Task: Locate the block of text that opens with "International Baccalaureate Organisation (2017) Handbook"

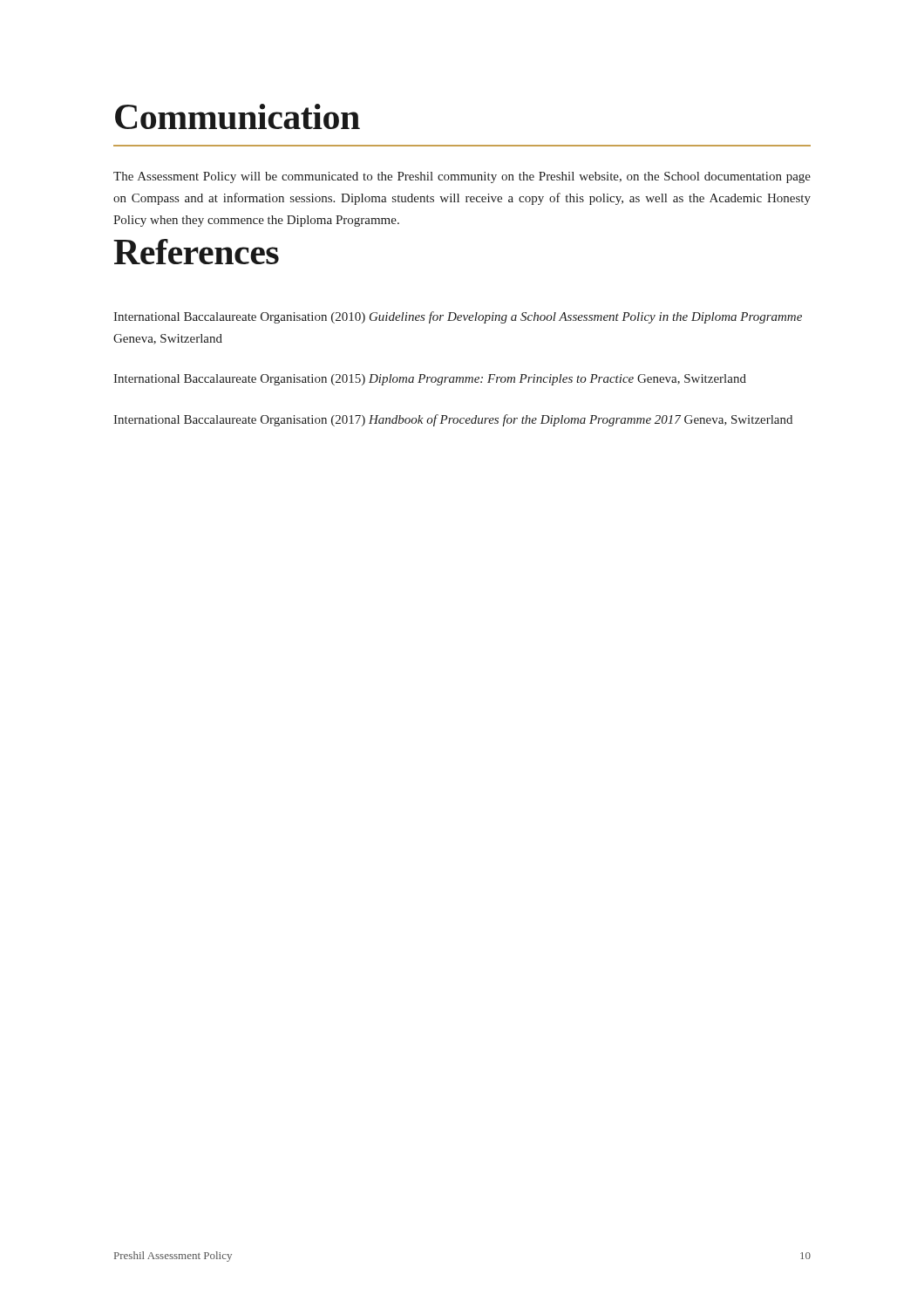Action: click(x=462, y=420)
